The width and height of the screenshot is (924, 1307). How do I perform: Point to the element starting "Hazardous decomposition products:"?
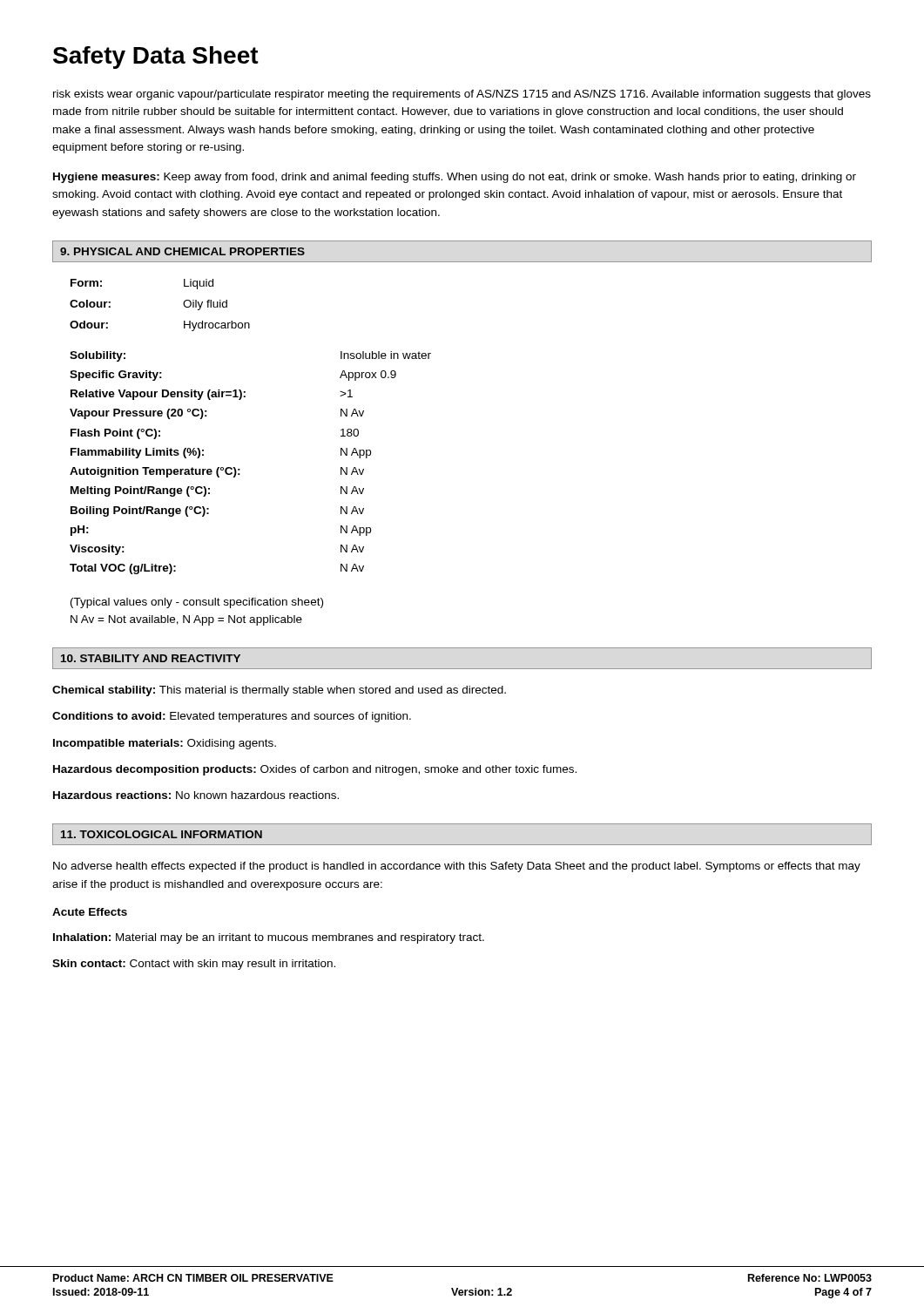[315, 769]
